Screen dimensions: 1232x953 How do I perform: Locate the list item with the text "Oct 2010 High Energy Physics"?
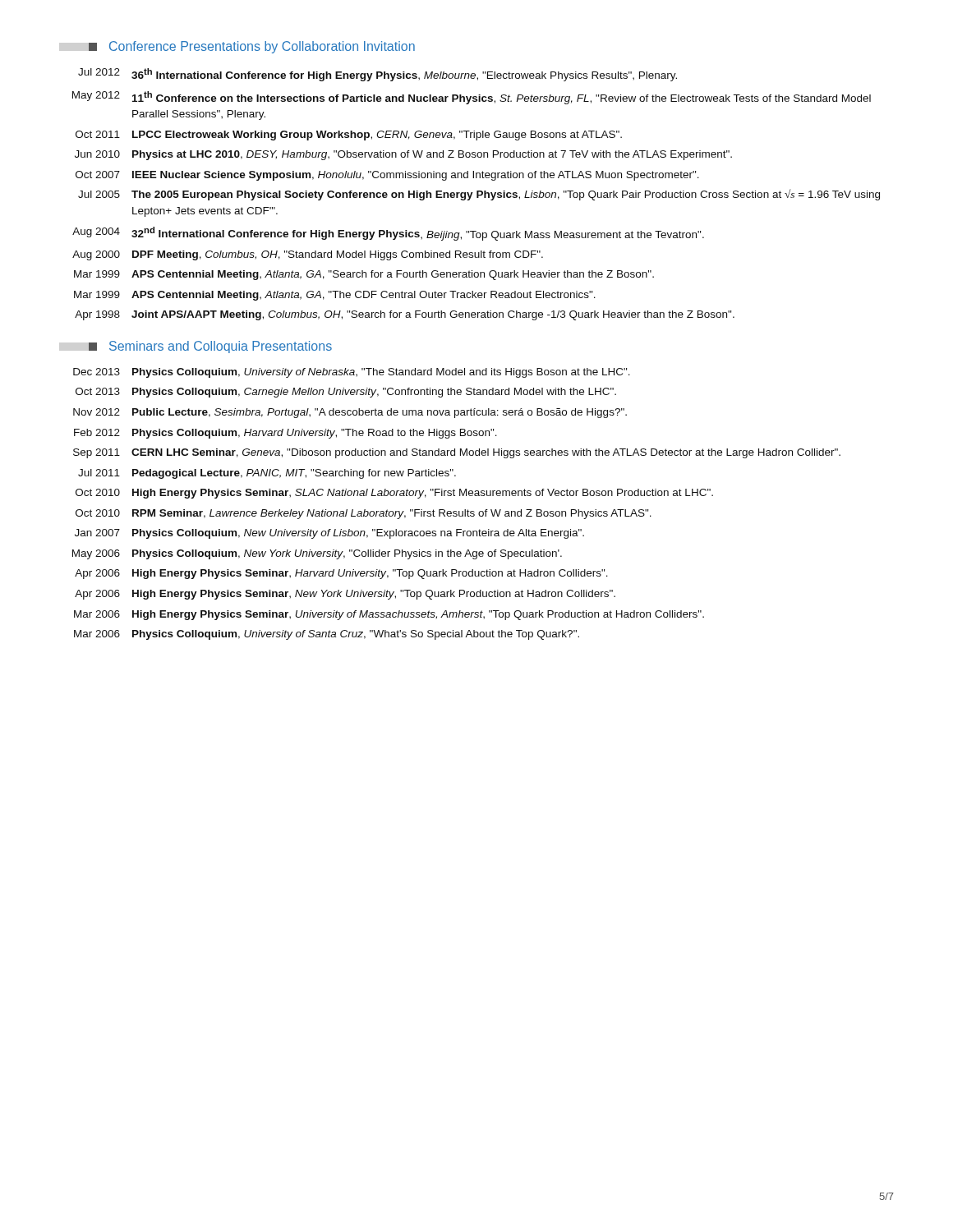pyautogui.click(x=476, y=493)
